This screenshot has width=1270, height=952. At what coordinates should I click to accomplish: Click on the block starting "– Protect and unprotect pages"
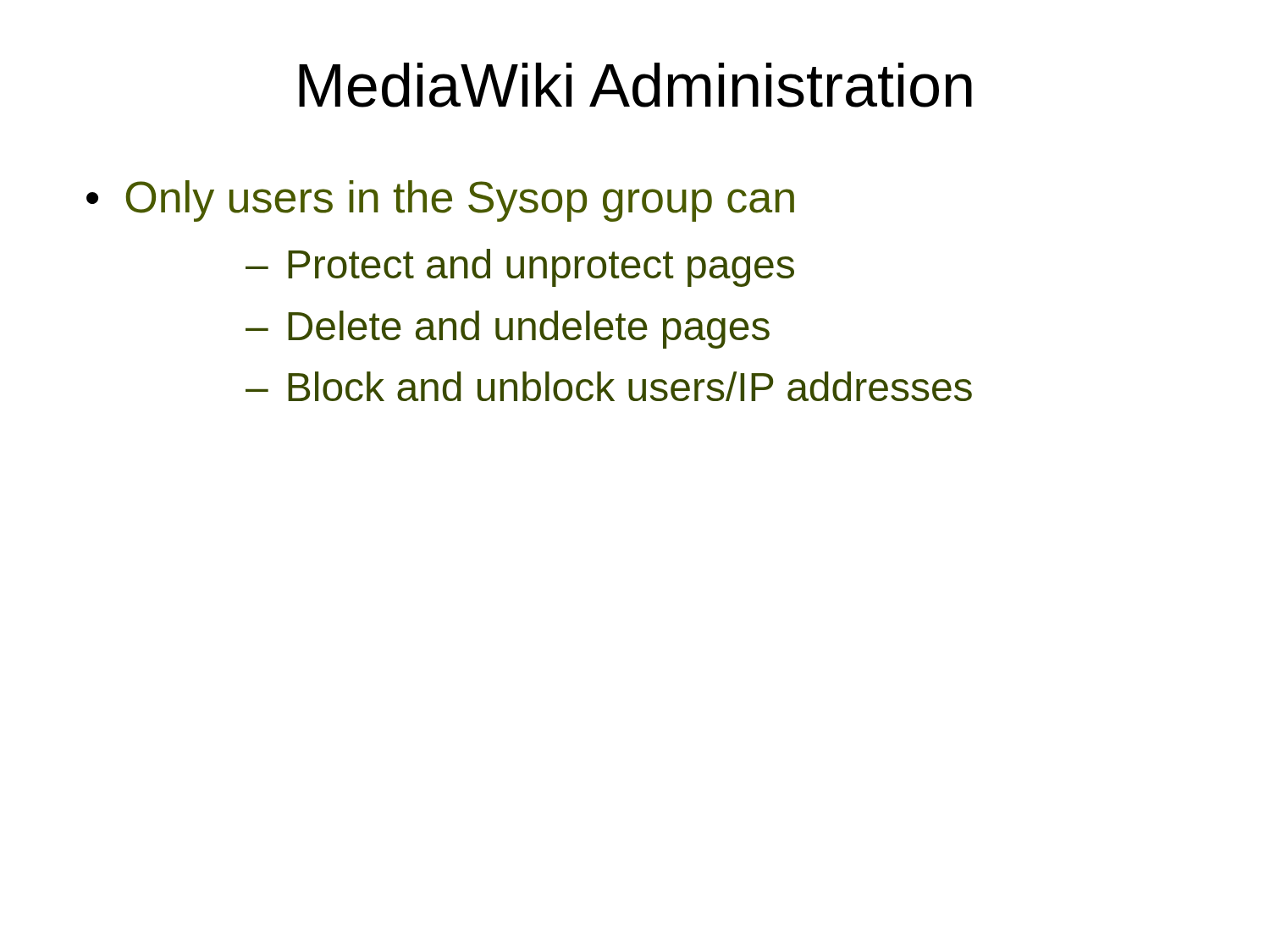tap(521, 265)
